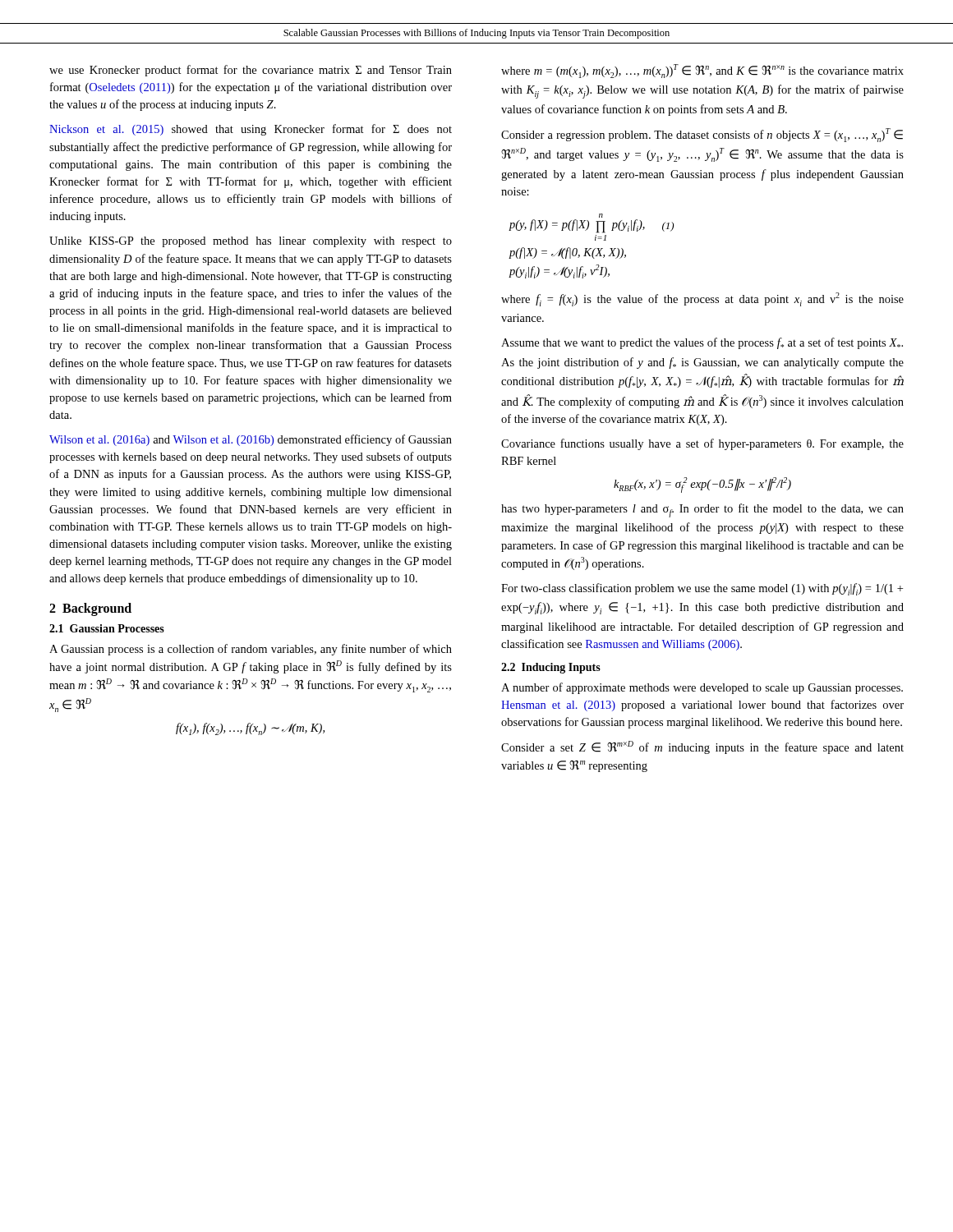Viewport: 953px width, 1232px height.
Task: Find the element starting "Consider a set Z ∈"
Action: (702, 756)
